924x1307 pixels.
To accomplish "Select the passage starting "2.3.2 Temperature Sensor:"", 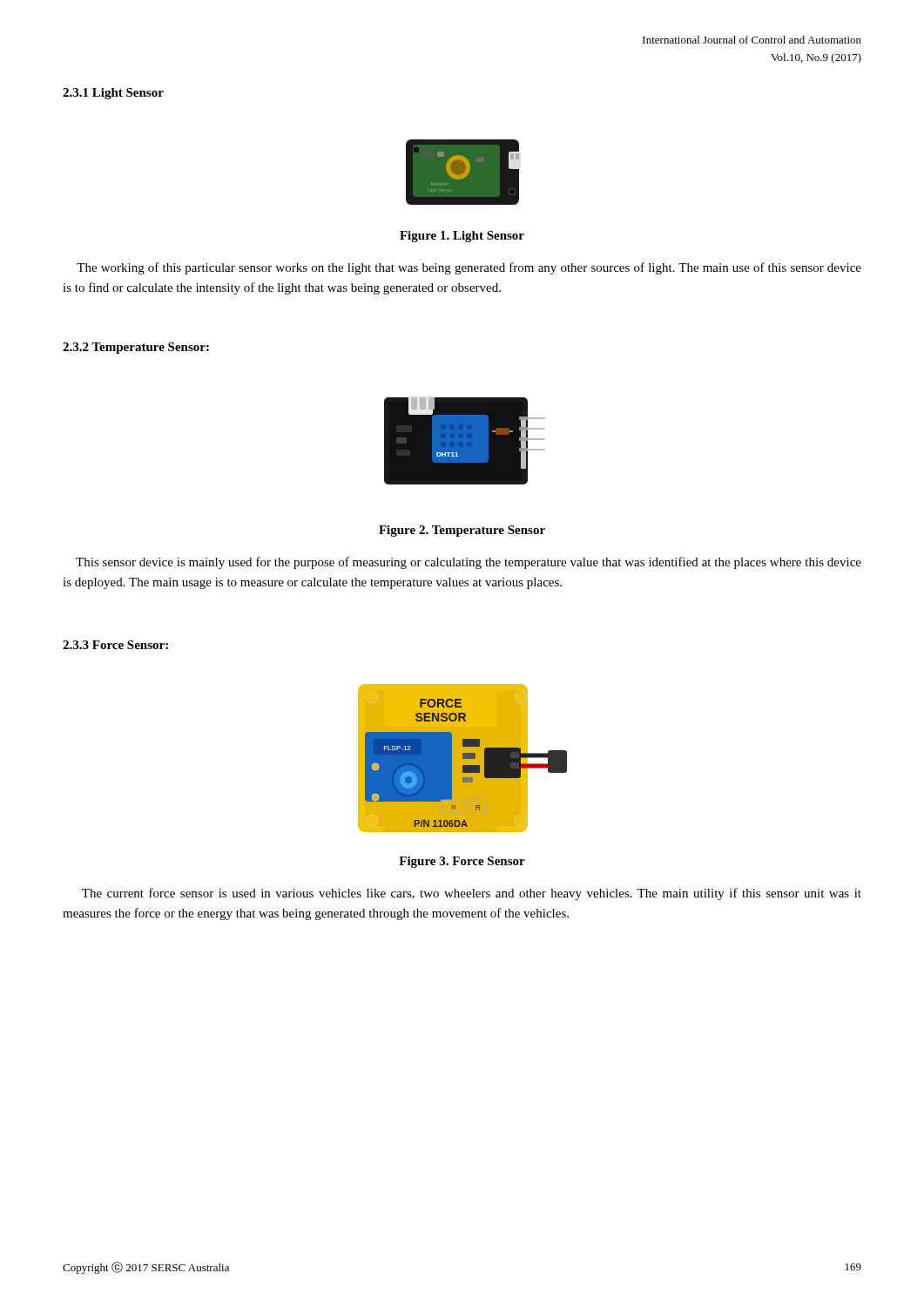I will (136, 347).
